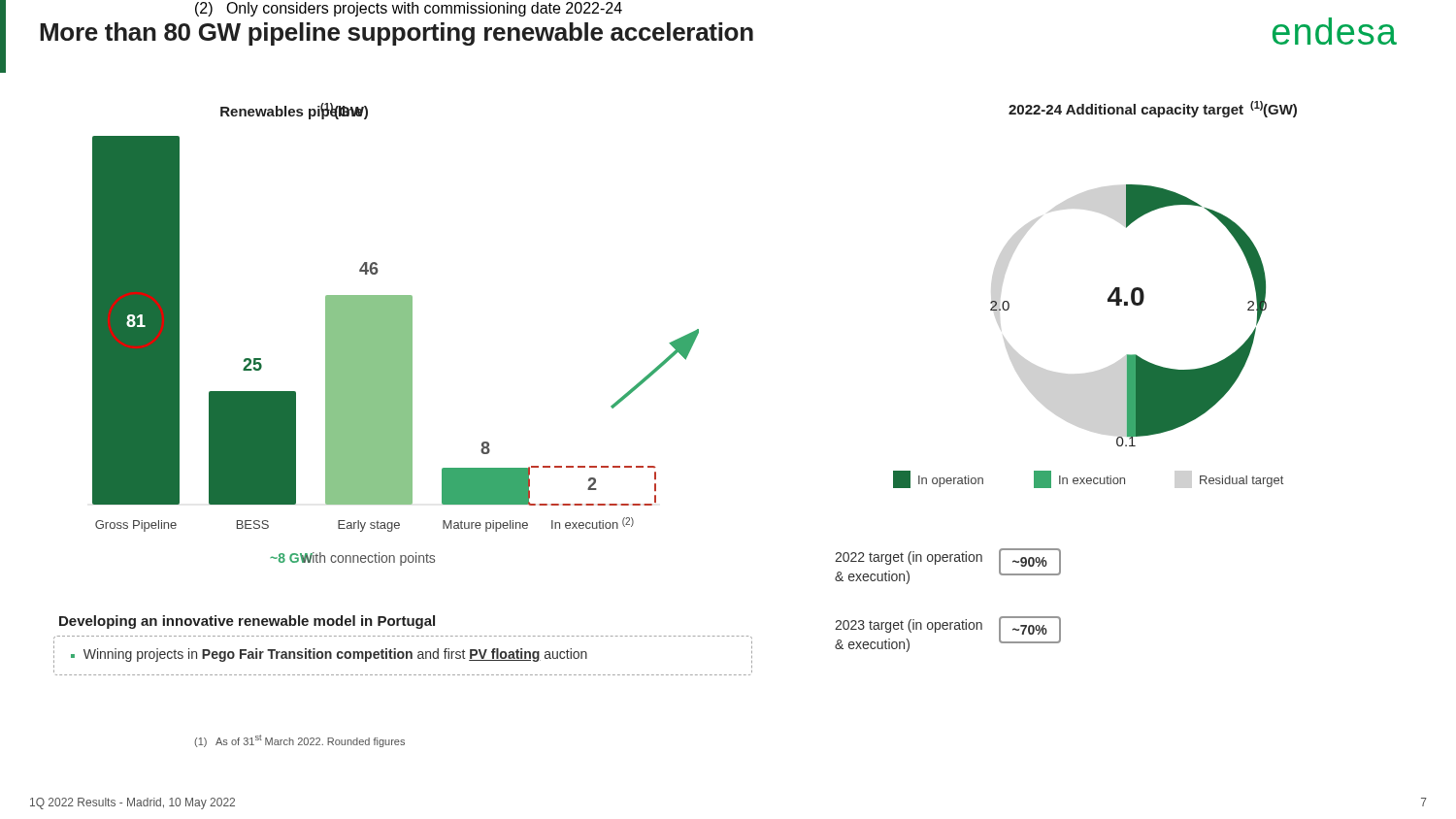This screenshot has height=819, width=1456.
Task: Find the block on this page that starts "(1) As of"
Action: click(300, 740)
